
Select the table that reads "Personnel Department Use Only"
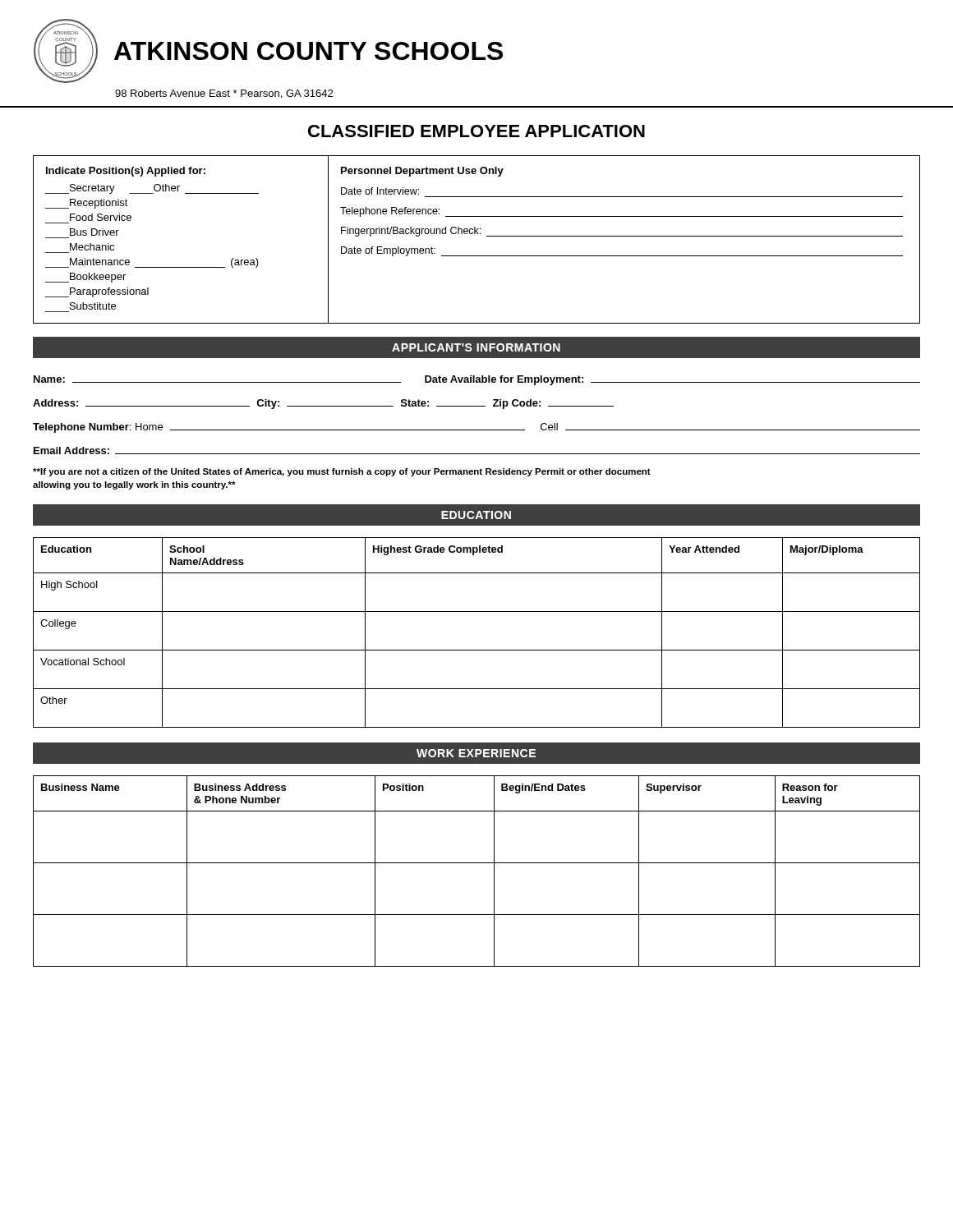coord(624,239)
